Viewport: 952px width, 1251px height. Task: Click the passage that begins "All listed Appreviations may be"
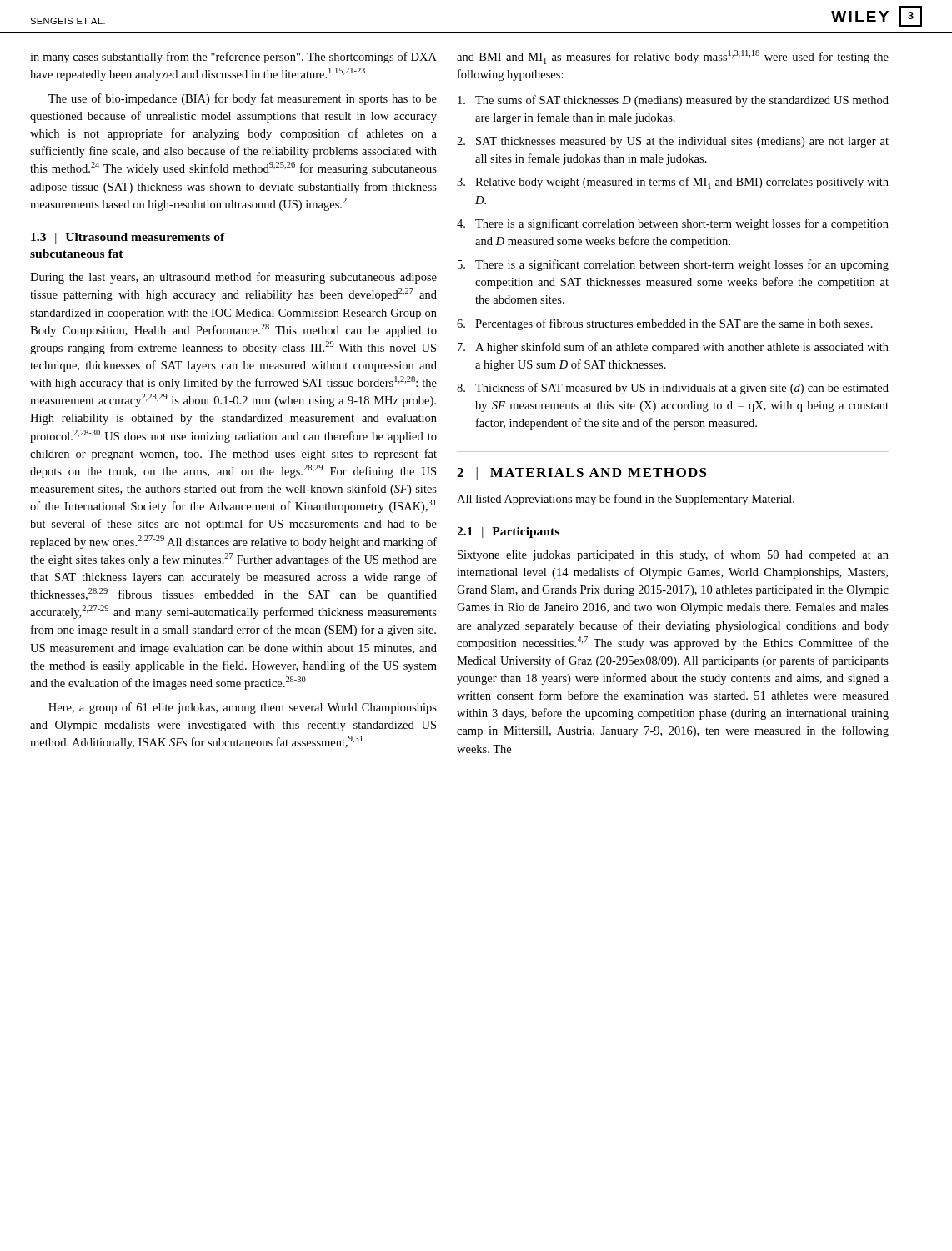click(673, 499)
